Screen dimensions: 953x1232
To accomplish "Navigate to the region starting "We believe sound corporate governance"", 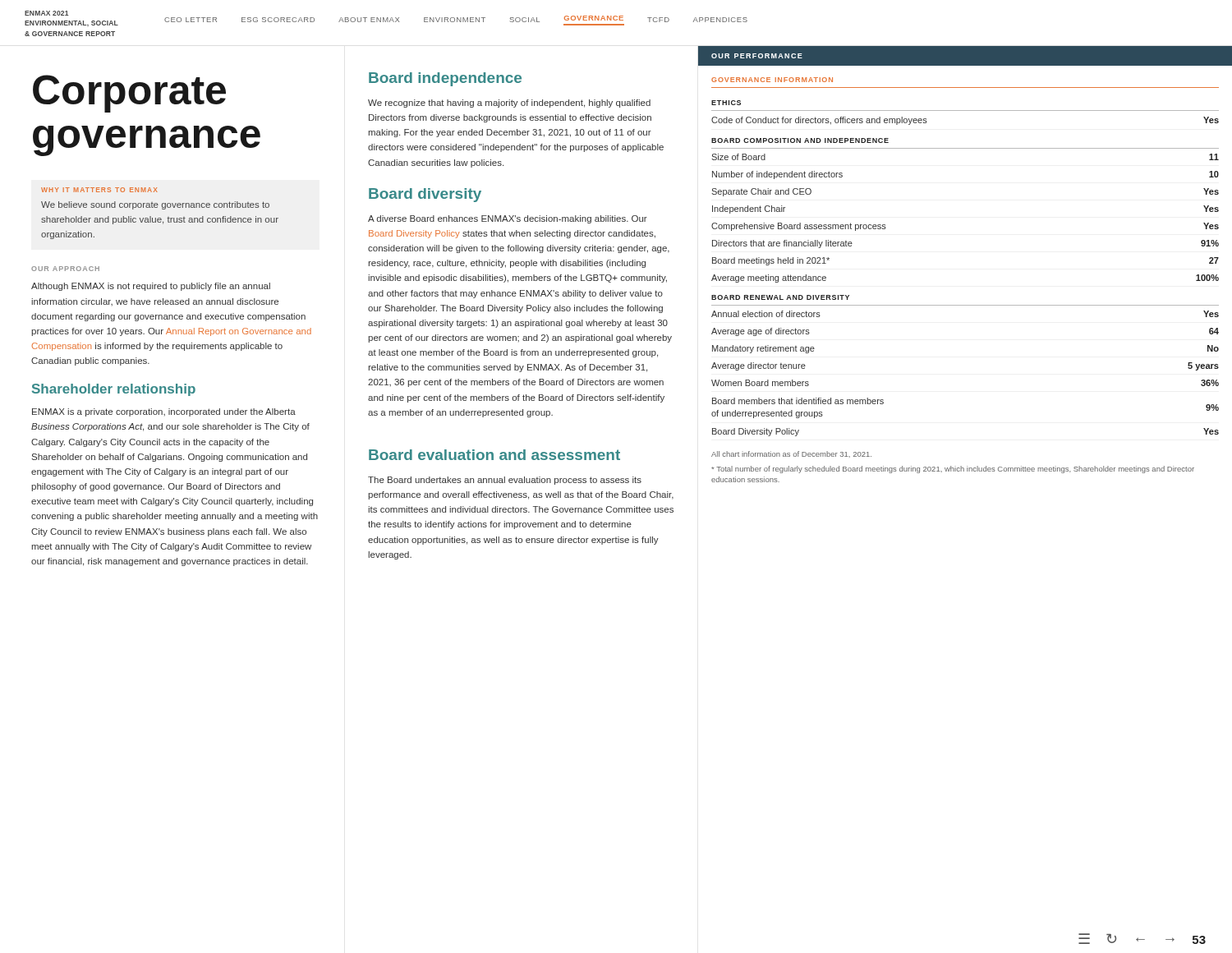I will pyautogui.click(x=160, y=219).
